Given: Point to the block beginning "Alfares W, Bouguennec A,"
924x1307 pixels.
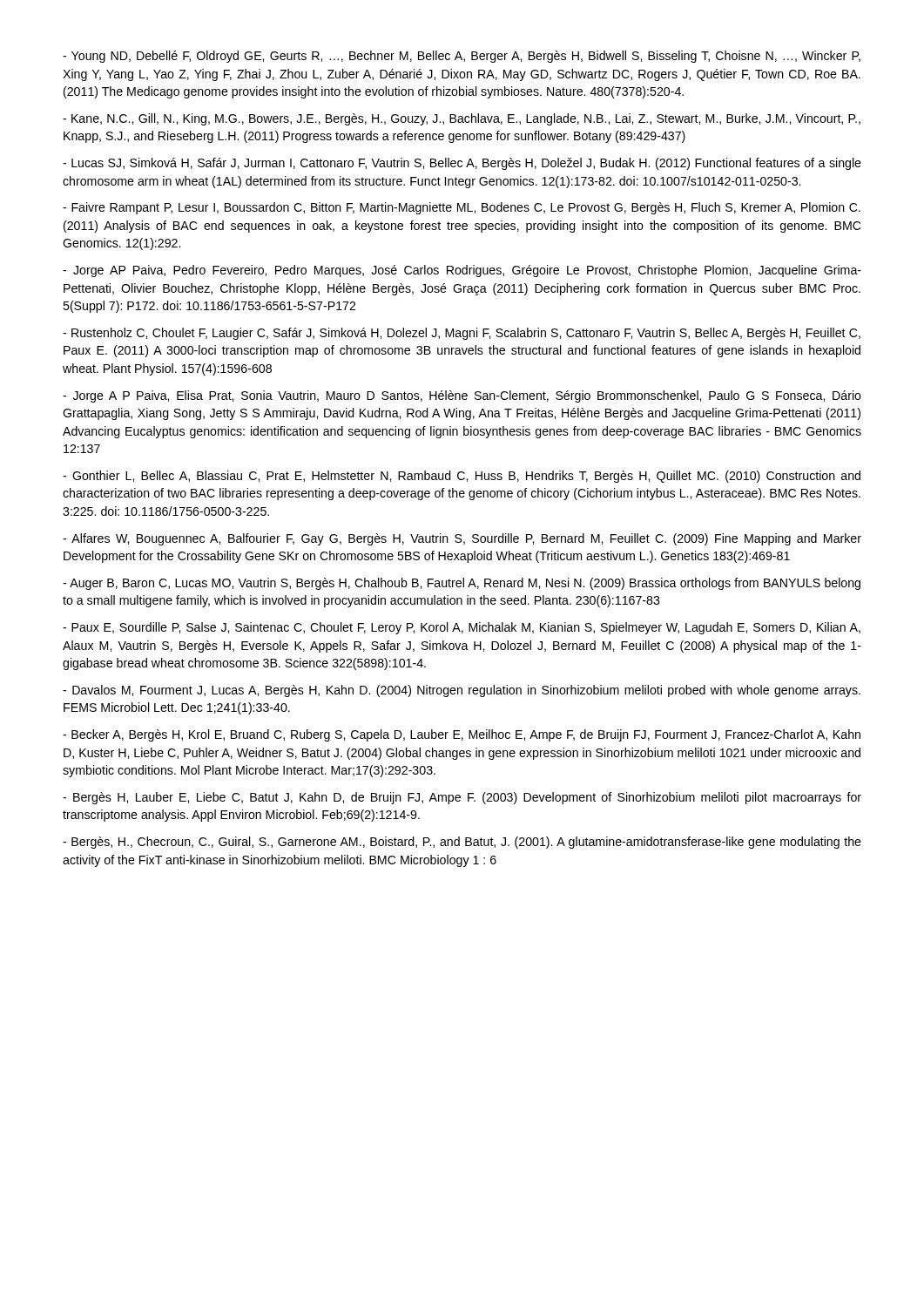Looking at the screenshot, I should point(462,547).
